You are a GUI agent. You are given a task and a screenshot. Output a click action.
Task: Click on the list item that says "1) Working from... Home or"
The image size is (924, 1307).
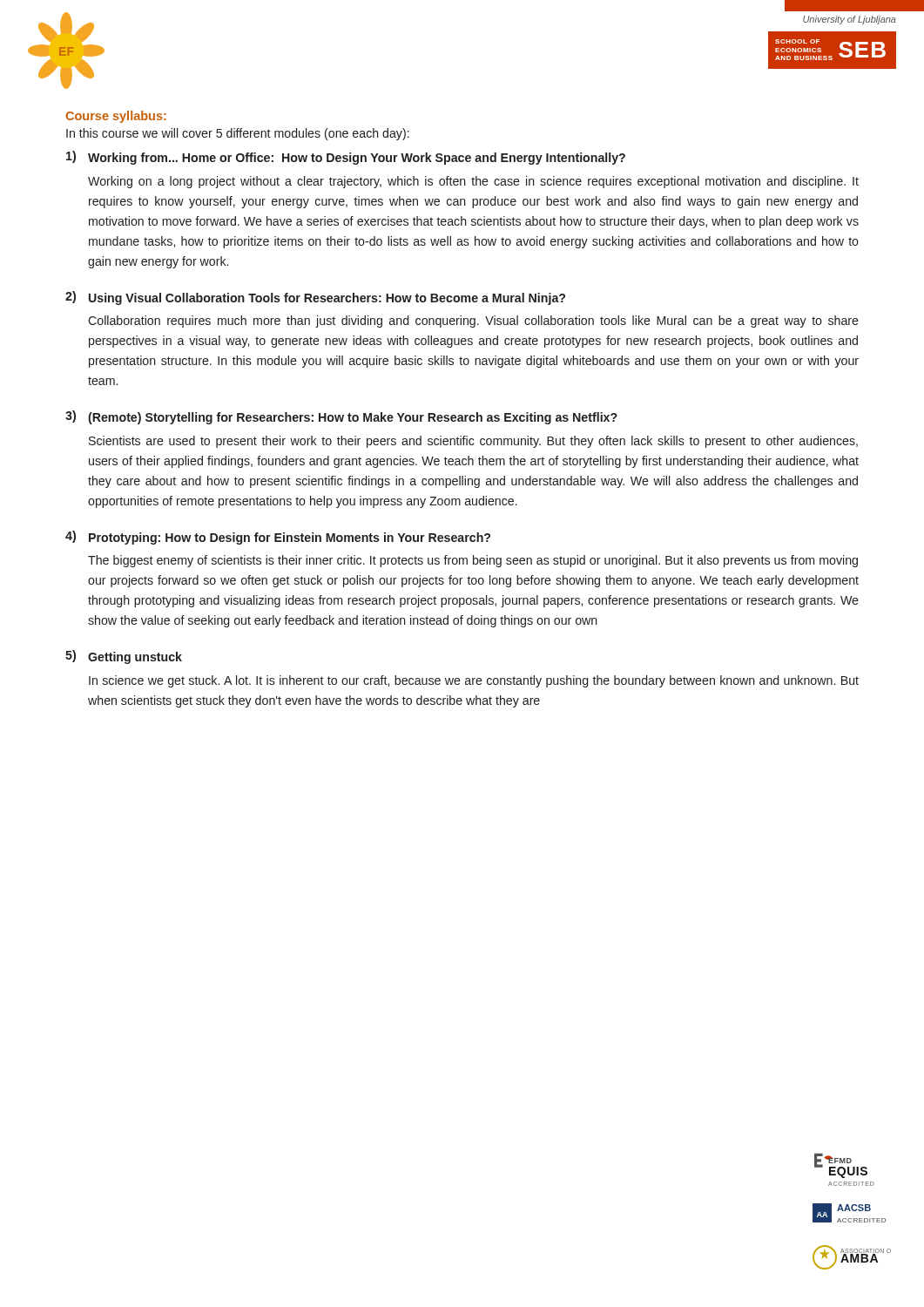(x=462, y=210)
